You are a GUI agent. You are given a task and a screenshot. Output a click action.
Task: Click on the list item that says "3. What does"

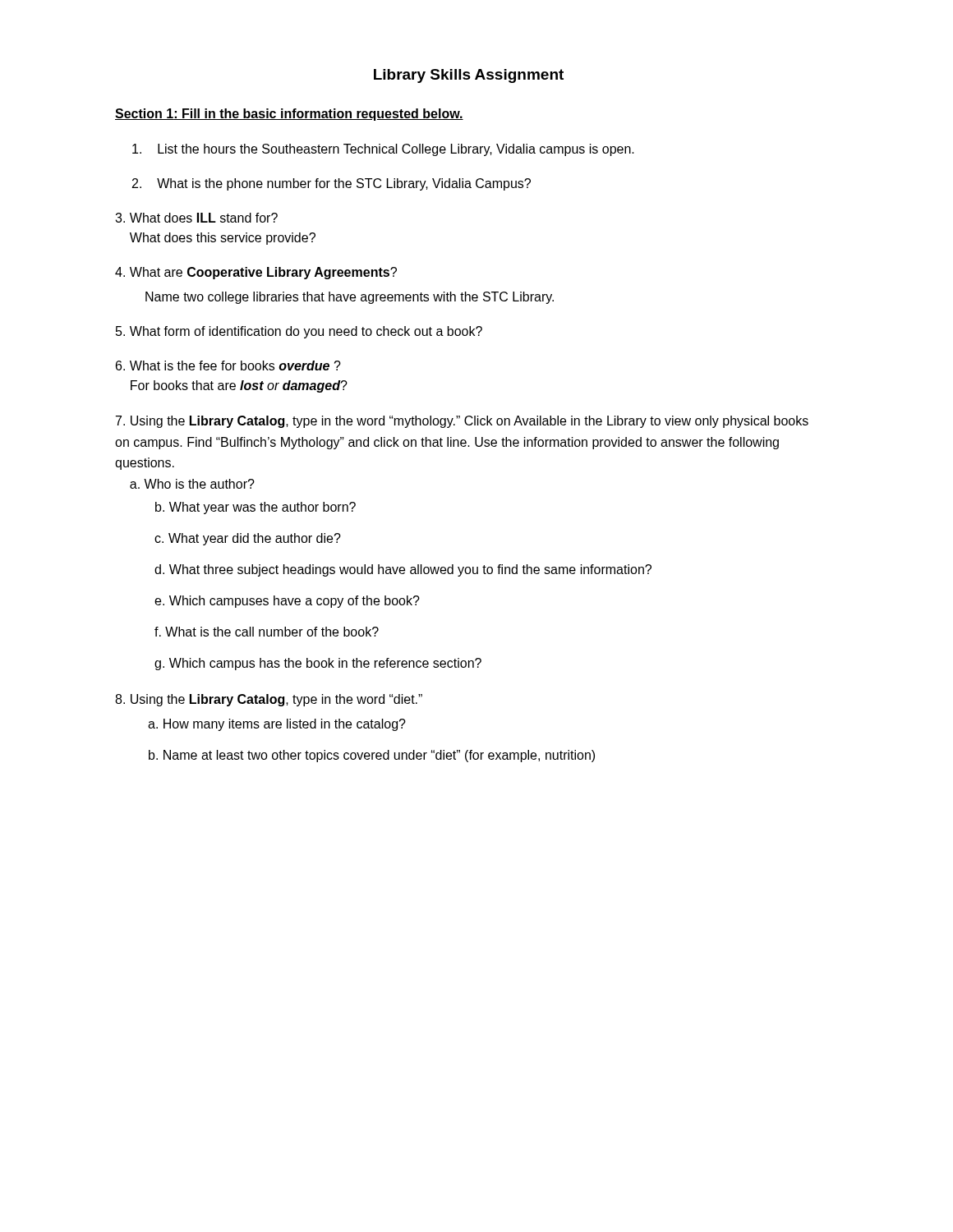215,228
